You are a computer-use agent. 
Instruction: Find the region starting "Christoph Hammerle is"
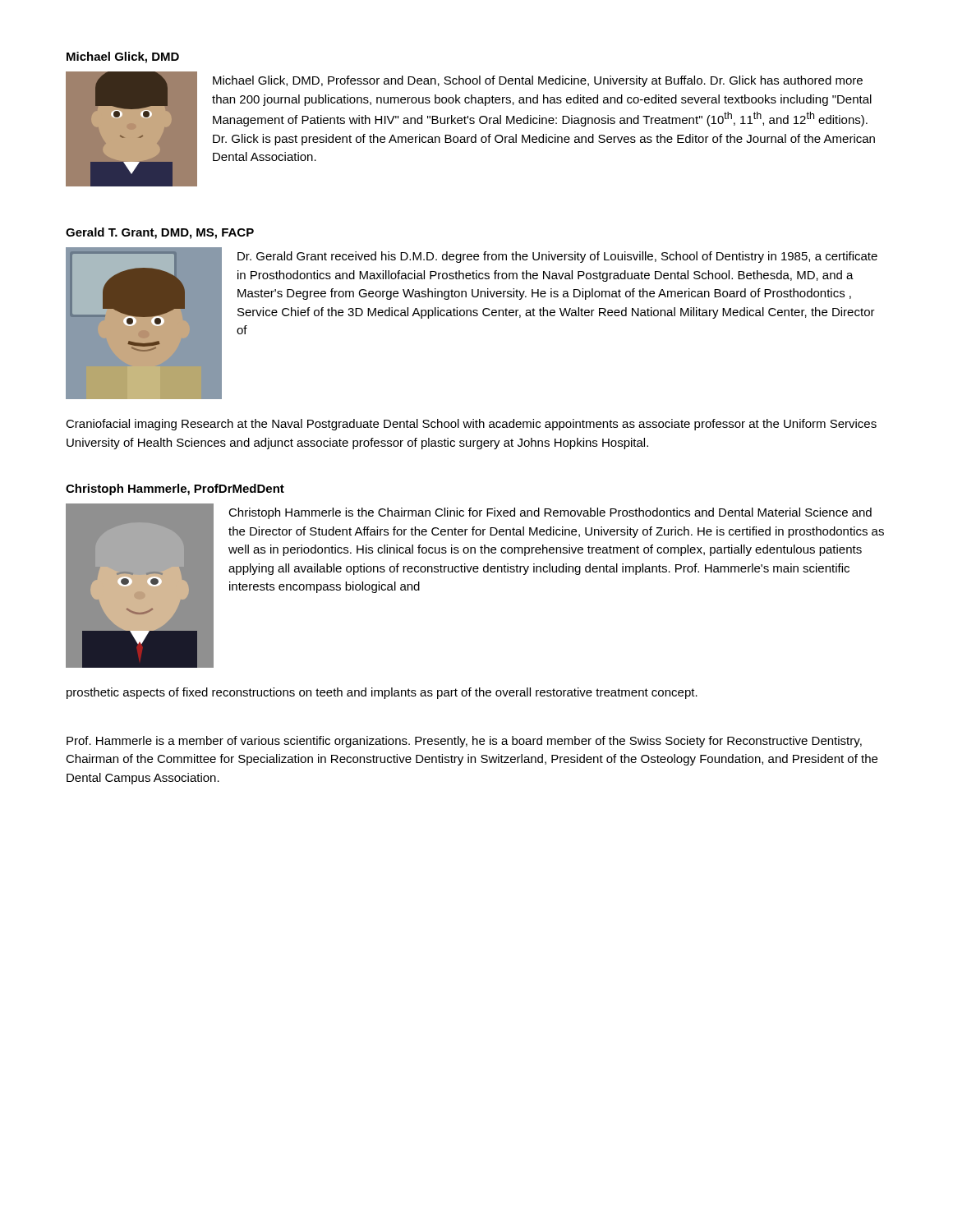click(556, 549)
